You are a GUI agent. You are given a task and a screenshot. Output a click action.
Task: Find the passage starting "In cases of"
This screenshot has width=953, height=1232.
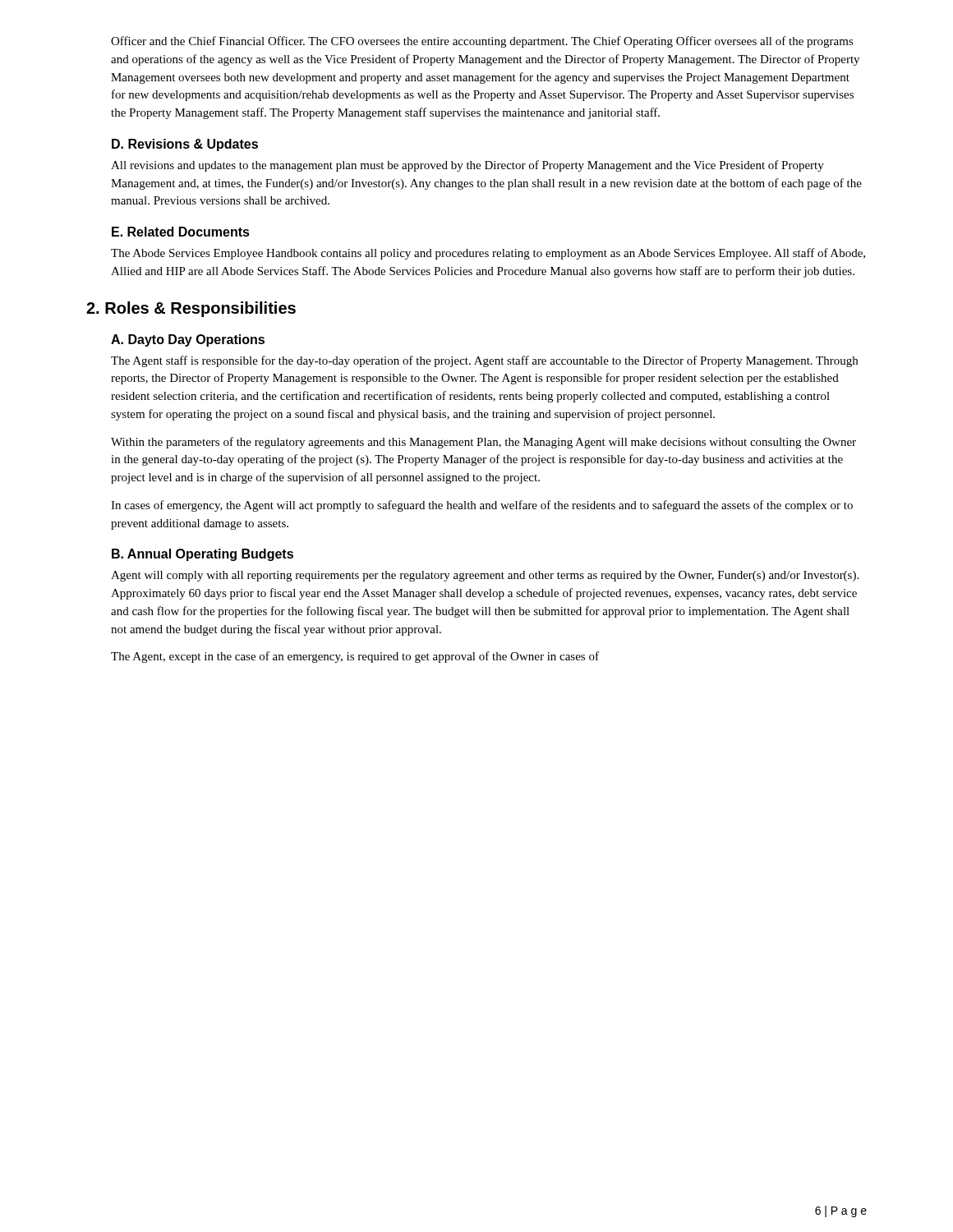489,515
